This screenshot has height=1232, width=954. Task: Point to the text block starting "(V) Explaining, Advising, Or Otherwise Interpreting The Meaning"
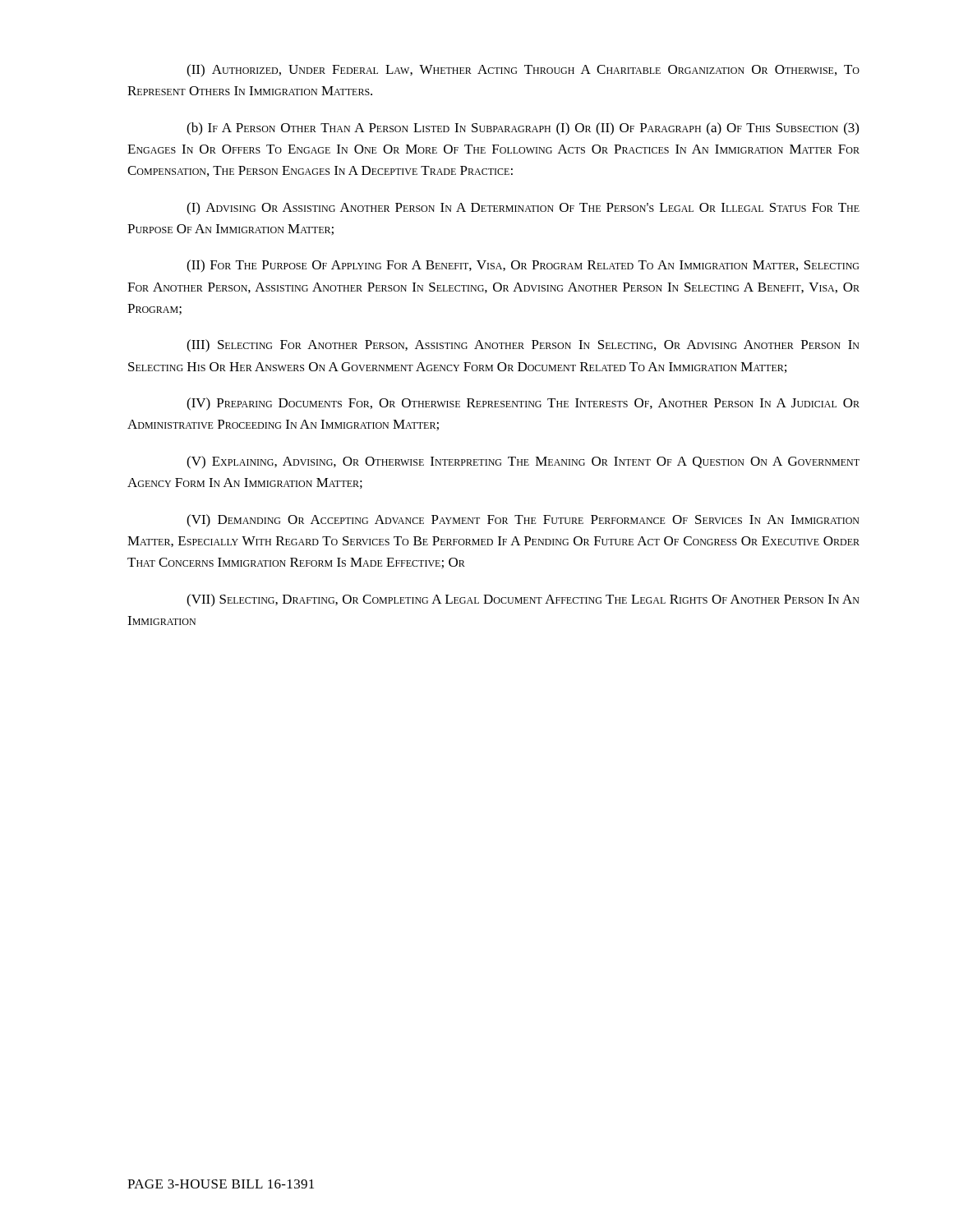(493, 472)
